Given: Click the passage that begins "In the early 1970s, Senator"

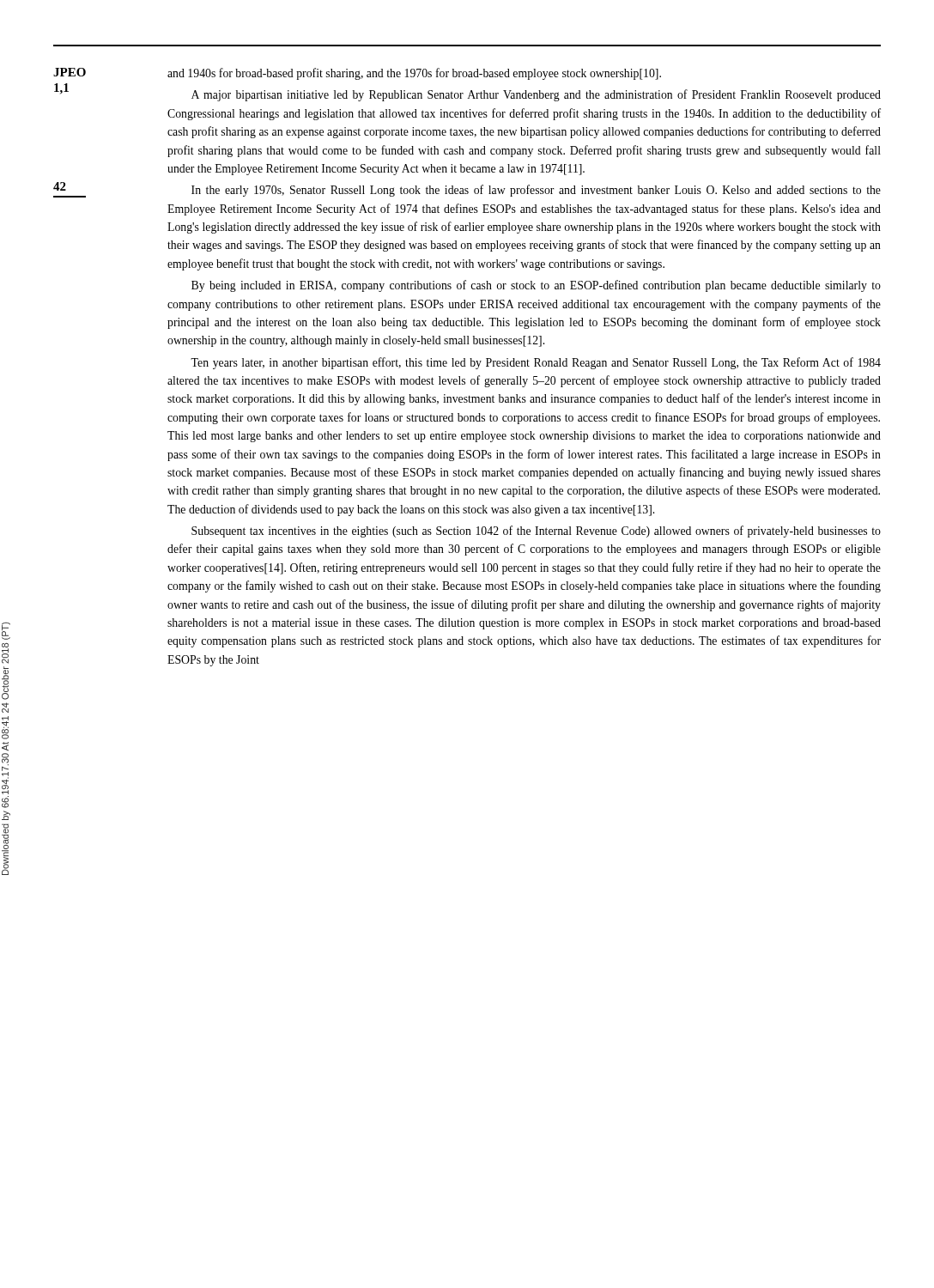Looking at the screenshot, I should (x=524, y=227).
